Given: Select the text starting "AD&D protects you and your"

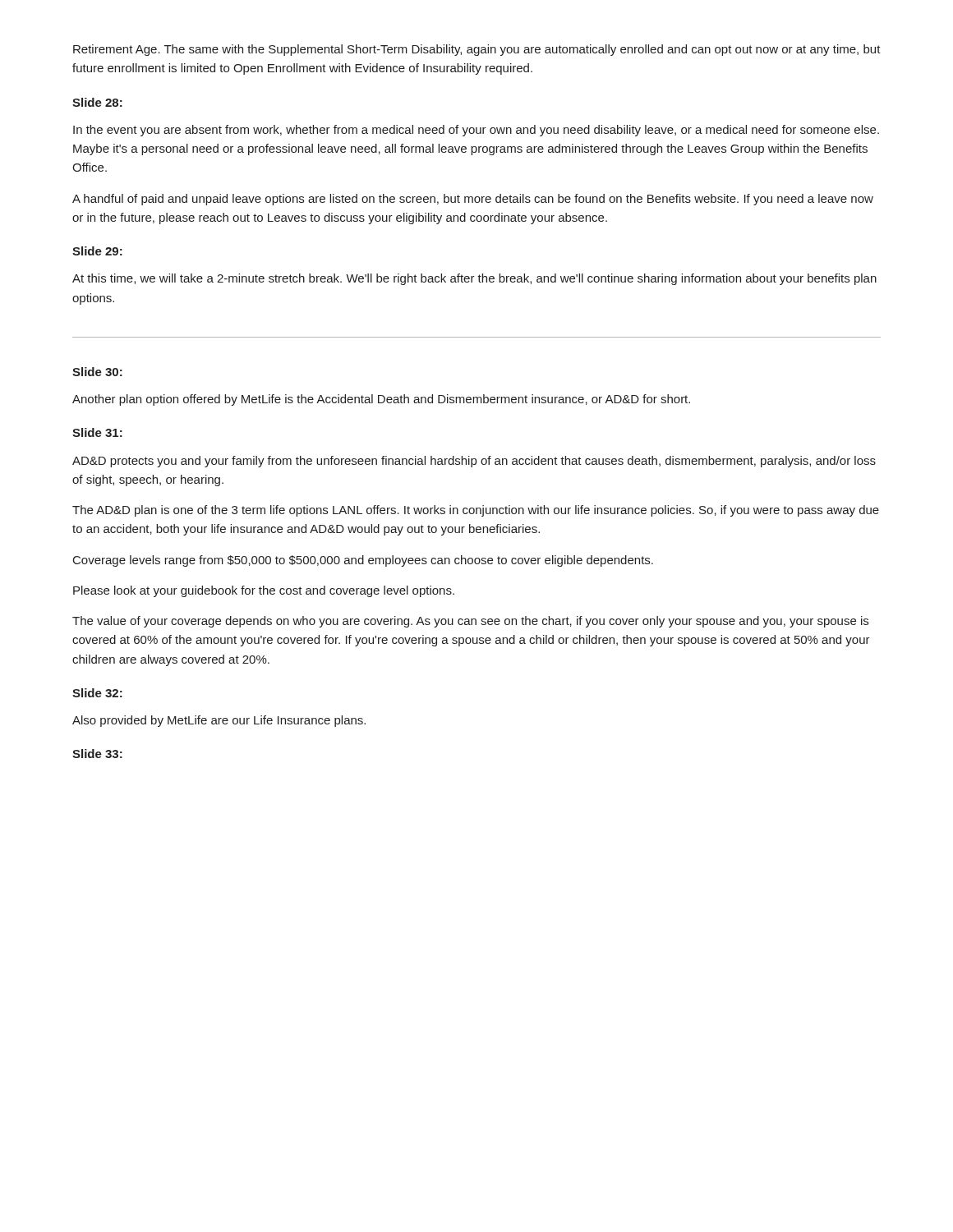Looking at the screenshot, I should coord(474,470).
